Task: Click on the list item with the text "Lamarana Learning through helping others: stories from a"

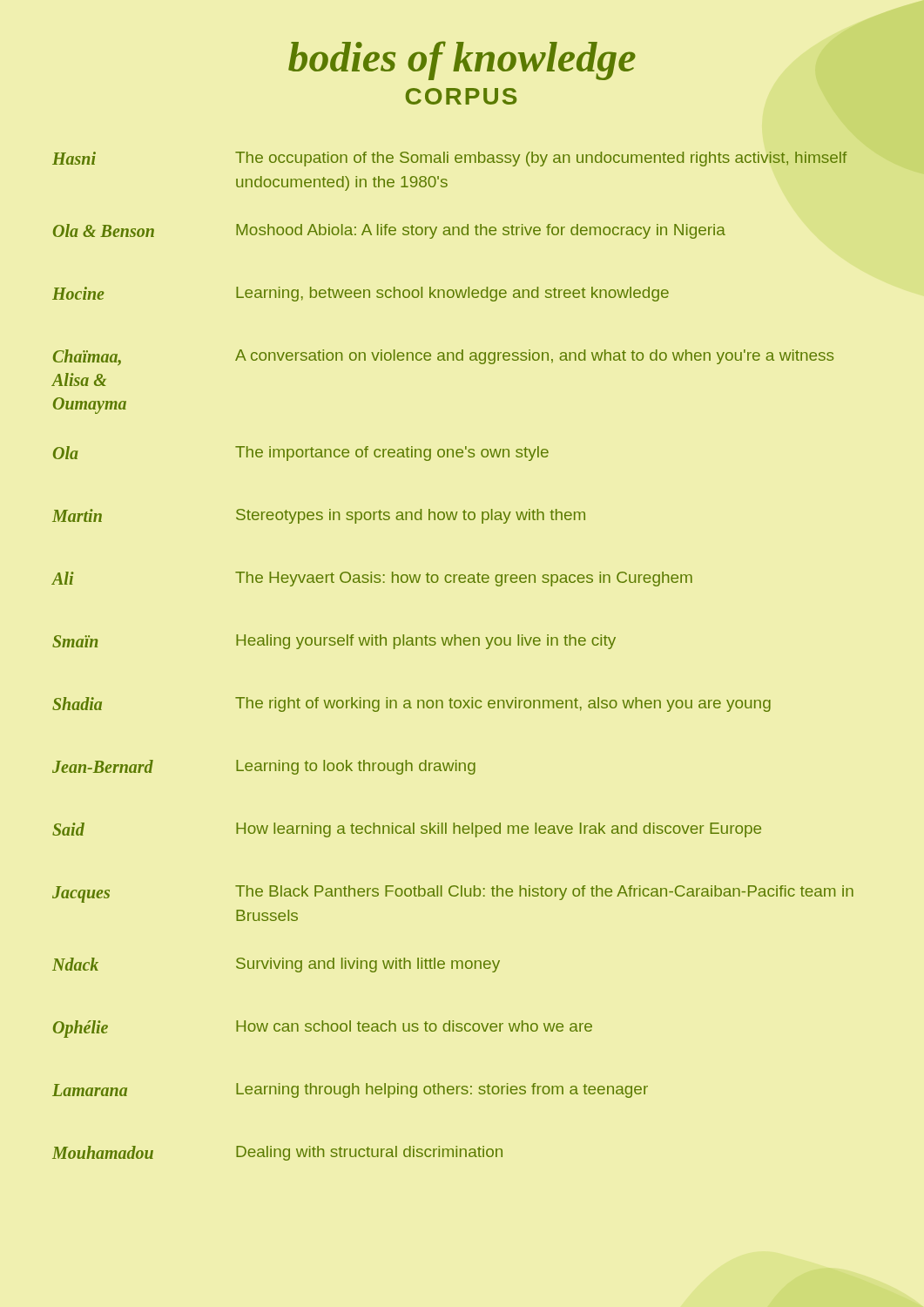Action: [x=462, y=1090]
